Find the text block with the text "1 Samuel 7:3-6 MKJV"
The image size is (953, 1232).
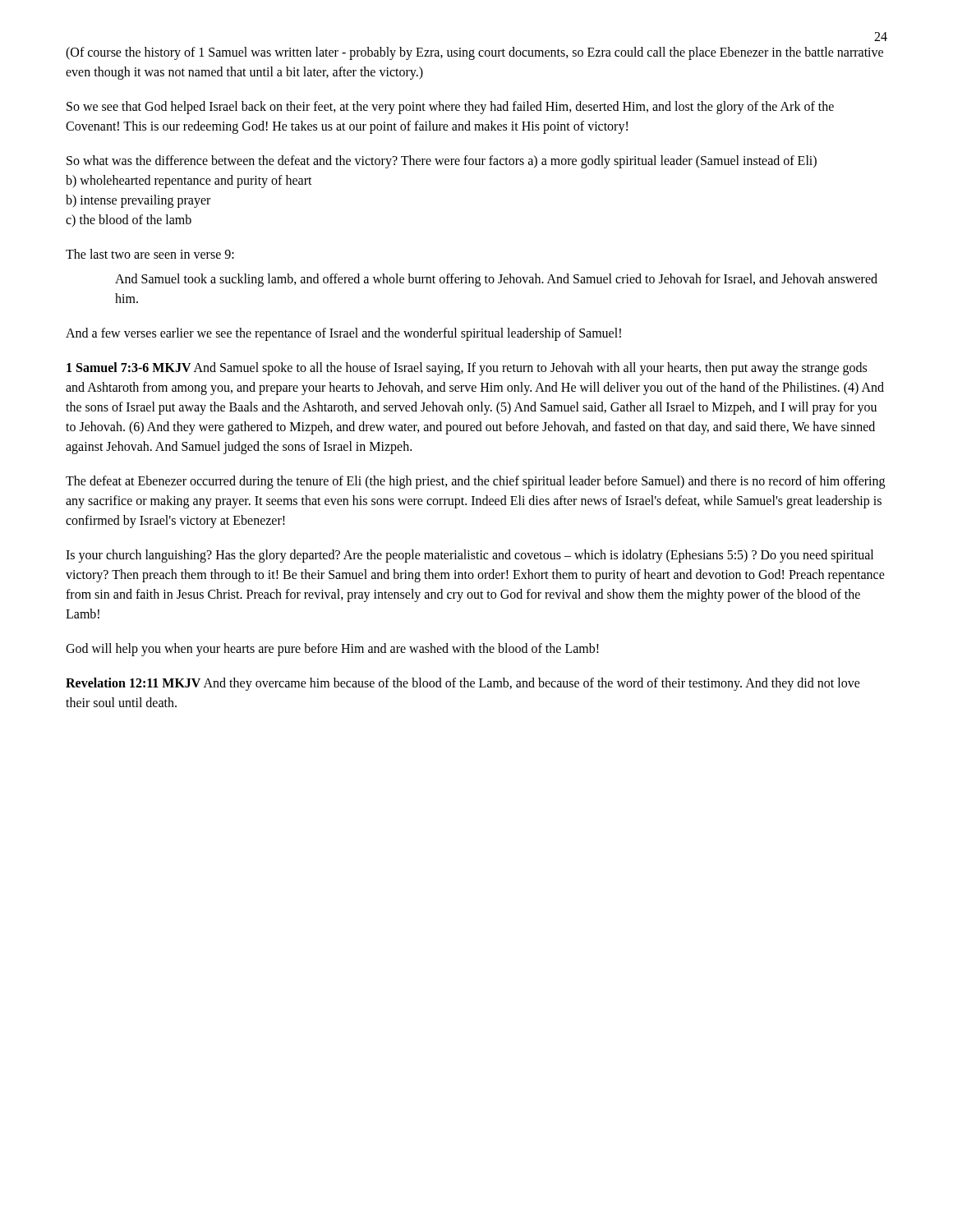pos(475,407)
